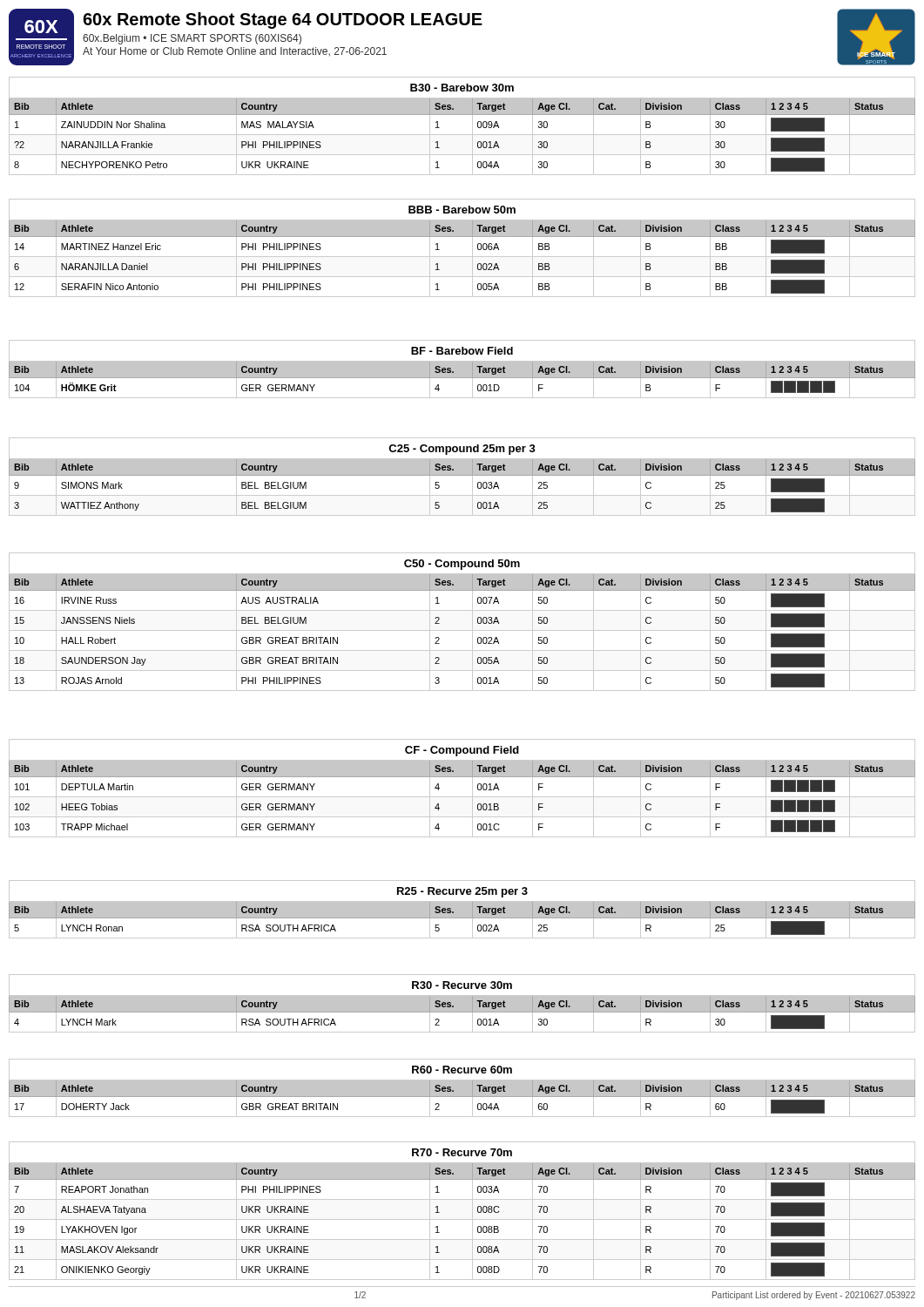Viewport: 924px width, 1307px height.
Task: Find the block on this page that starts "At Your Home or"
Action: tap(235, 51)
